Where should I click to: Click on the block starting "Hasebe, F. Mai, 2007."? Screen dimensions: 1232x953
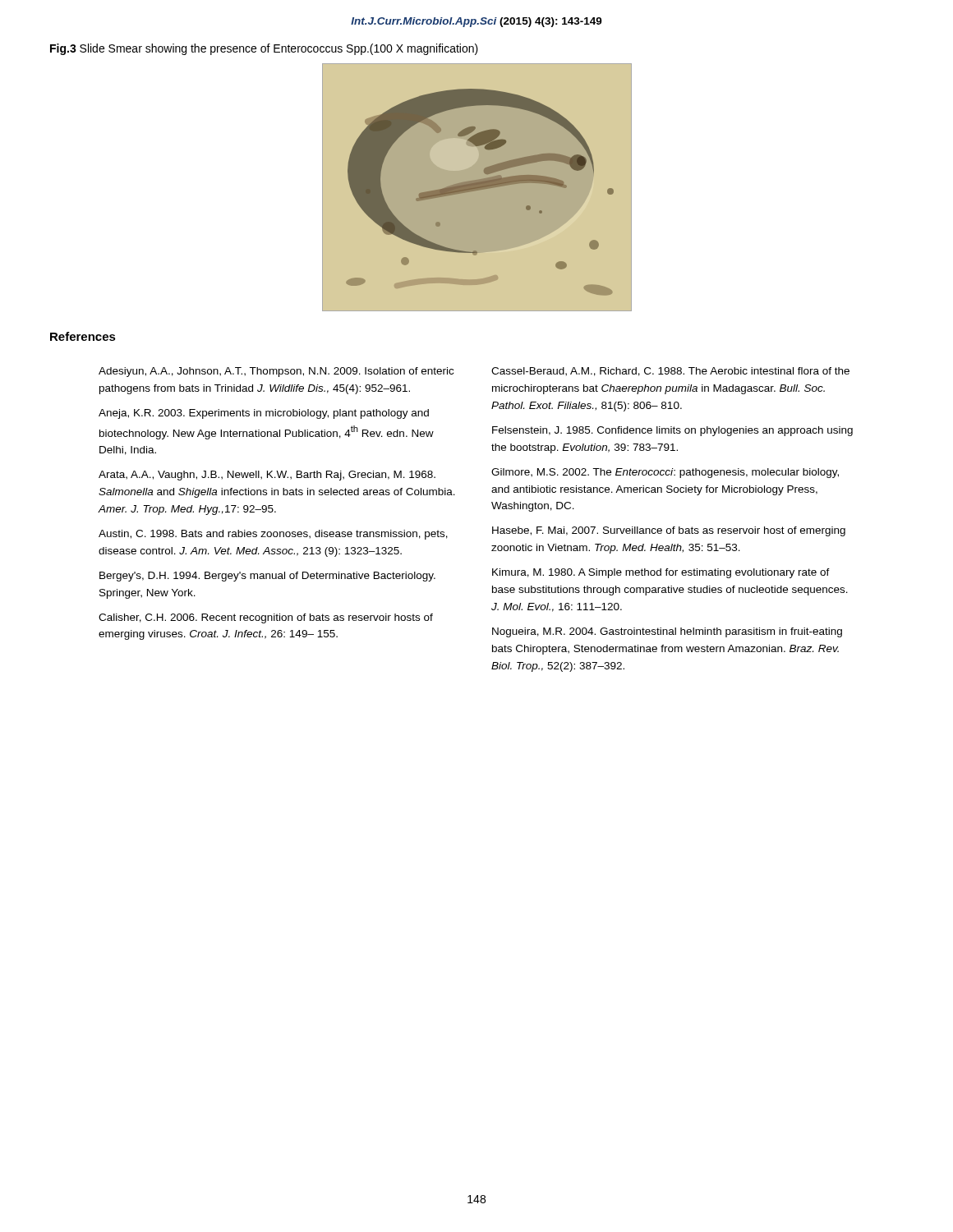[x=669, y=539]
